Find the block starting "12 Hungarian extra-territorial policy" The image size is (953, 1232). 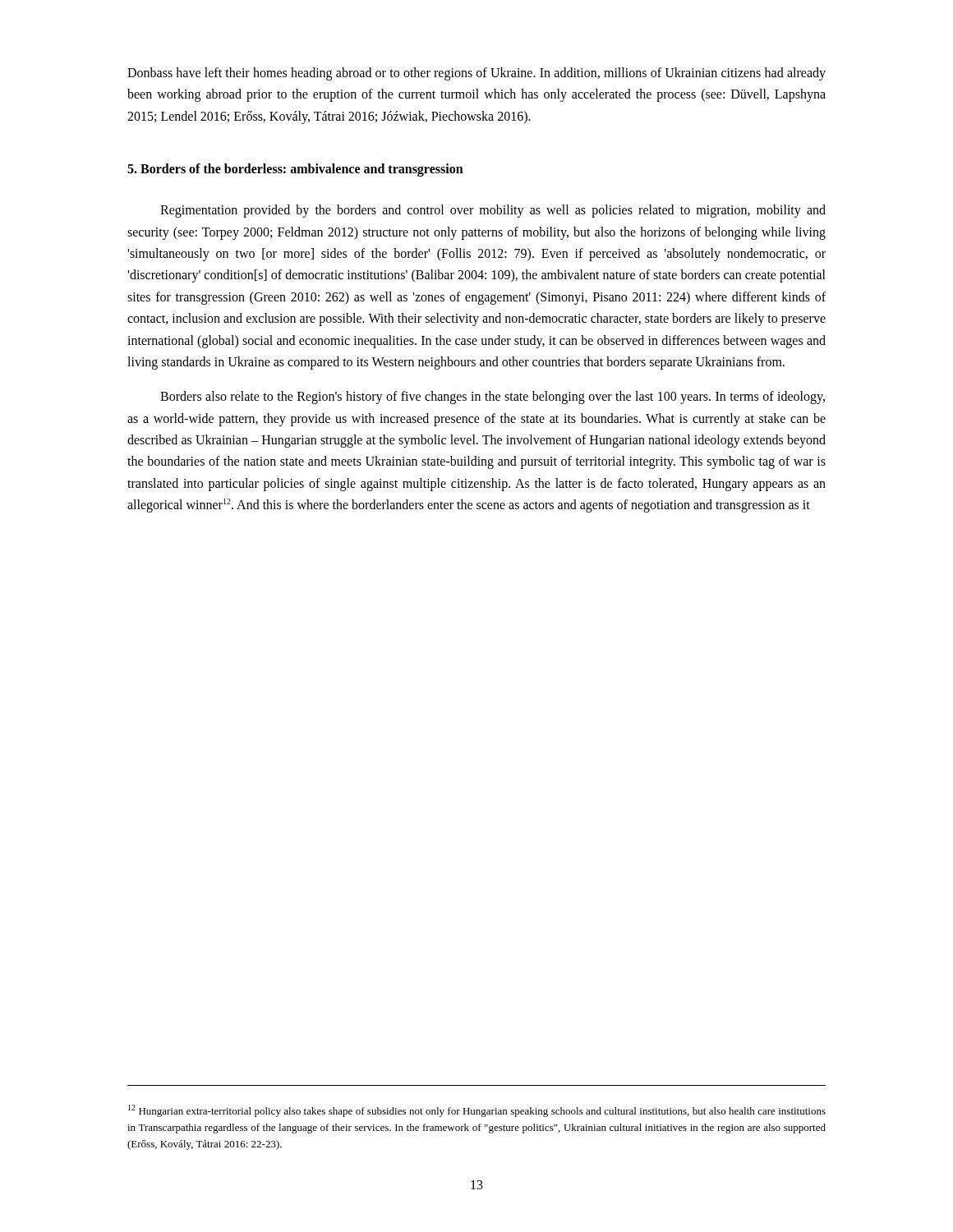click(476, 1127)
